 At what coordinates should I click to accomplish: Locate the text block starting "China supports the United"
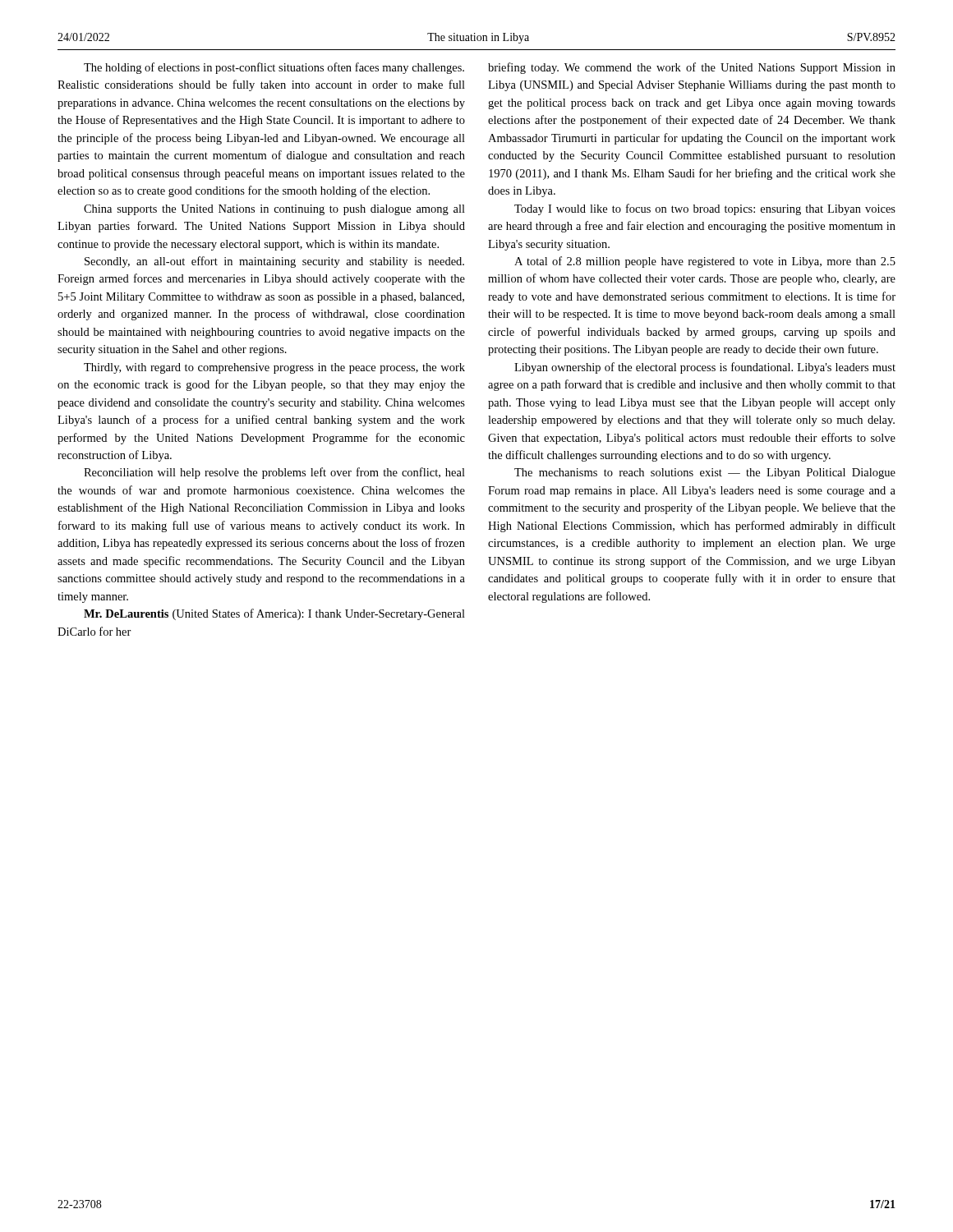(x=261, y=227)
